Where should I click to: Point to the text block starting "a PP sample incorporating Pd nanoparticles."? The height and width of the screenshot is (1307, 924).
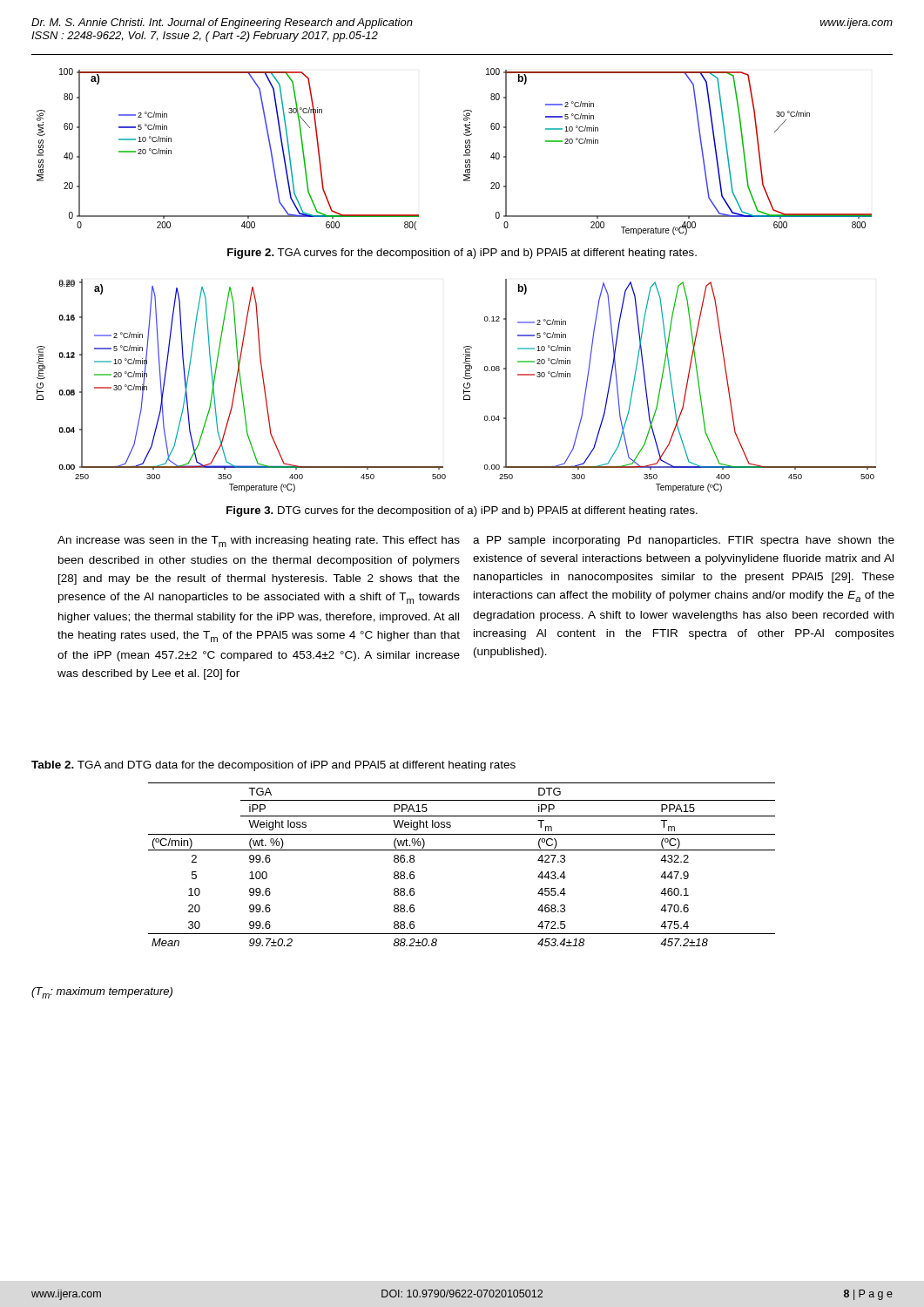pyautogui.click(x=684, y=596)
